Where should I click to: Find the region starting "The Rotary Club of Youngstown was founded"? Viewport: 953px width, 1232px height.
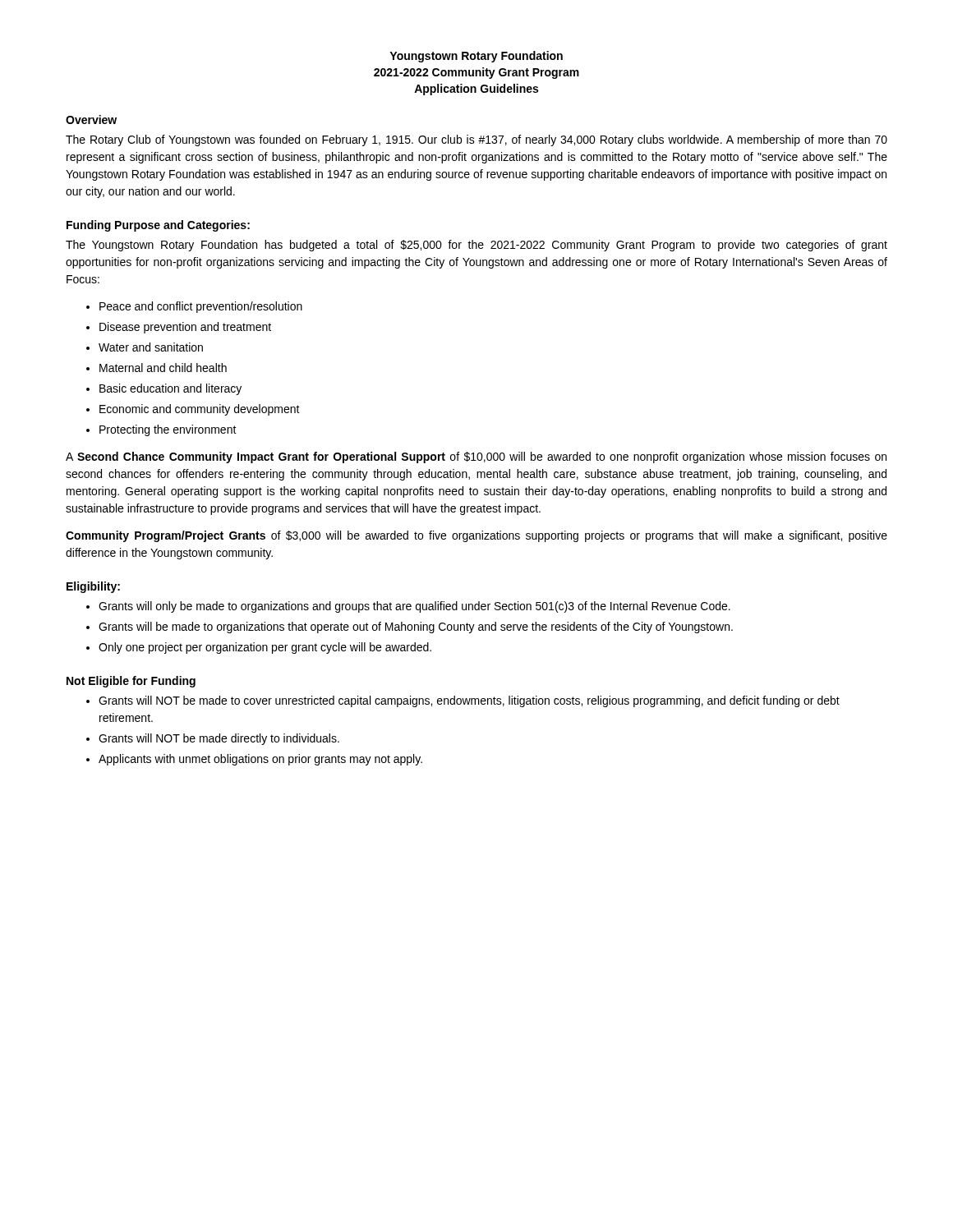tap(476, 166)
